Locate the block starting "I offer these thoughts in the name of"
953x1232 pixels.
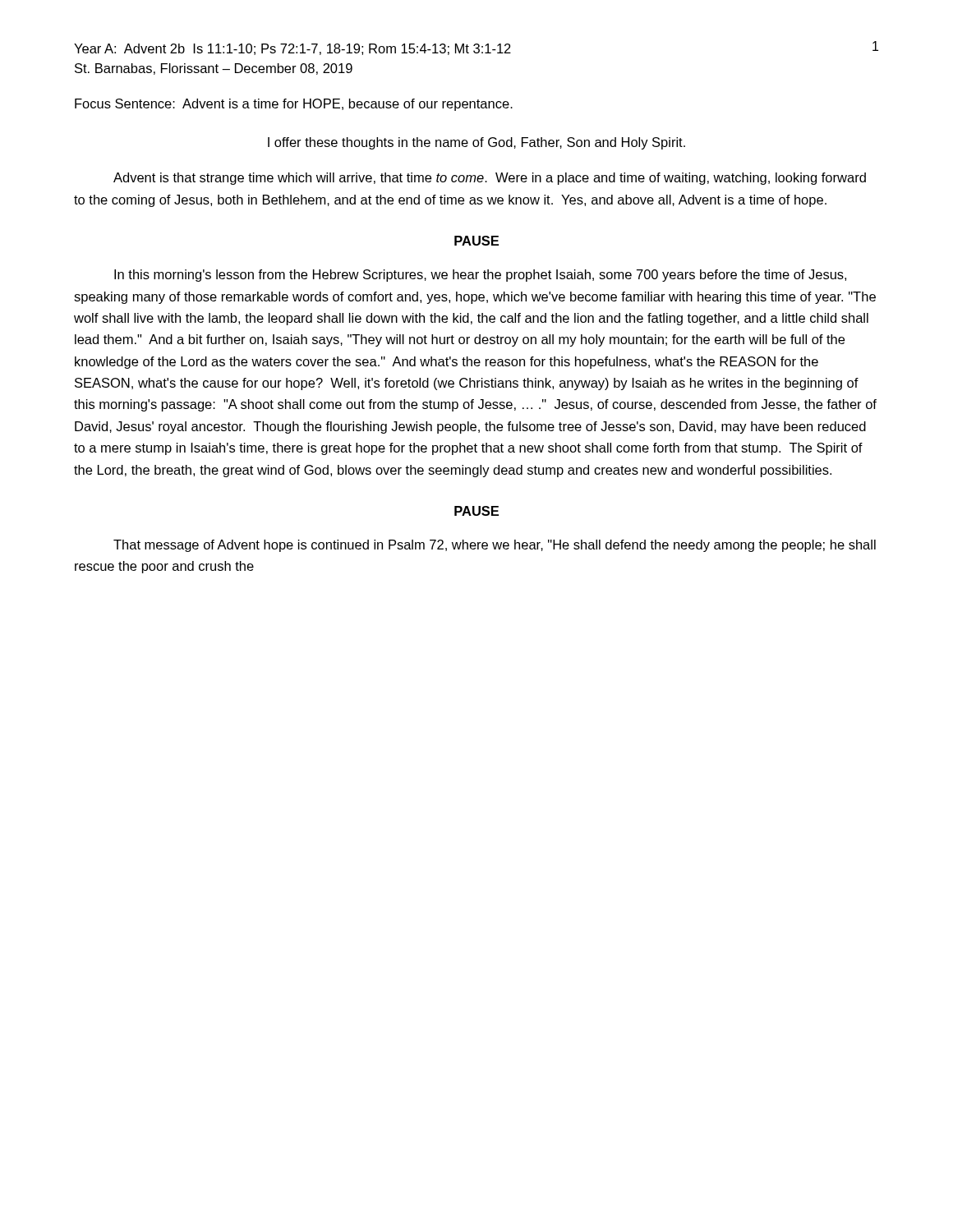click(x=476, y=142)
